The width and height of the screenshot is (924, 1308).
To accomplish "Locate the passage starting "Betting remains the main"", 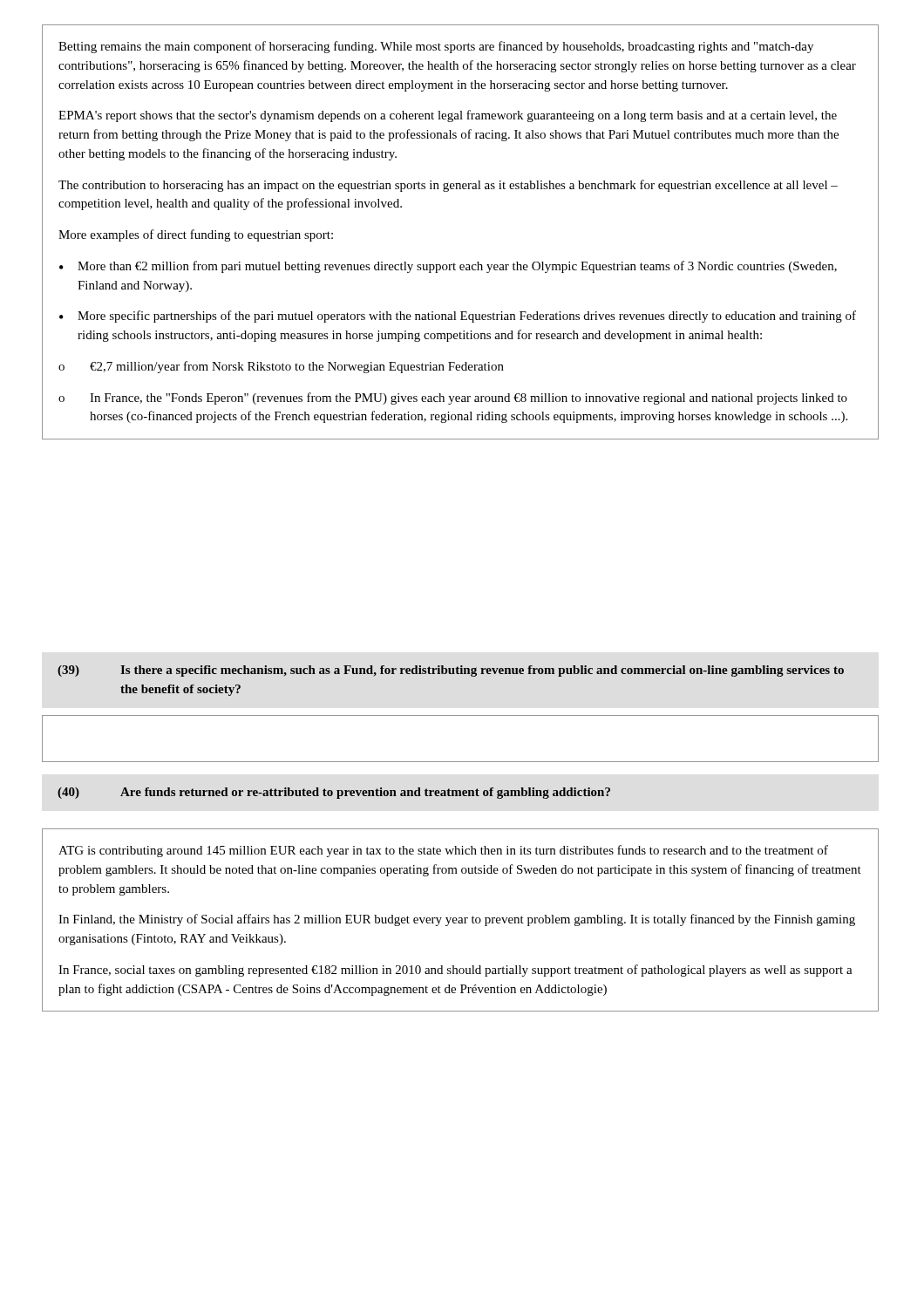I will tap(457, 65).
